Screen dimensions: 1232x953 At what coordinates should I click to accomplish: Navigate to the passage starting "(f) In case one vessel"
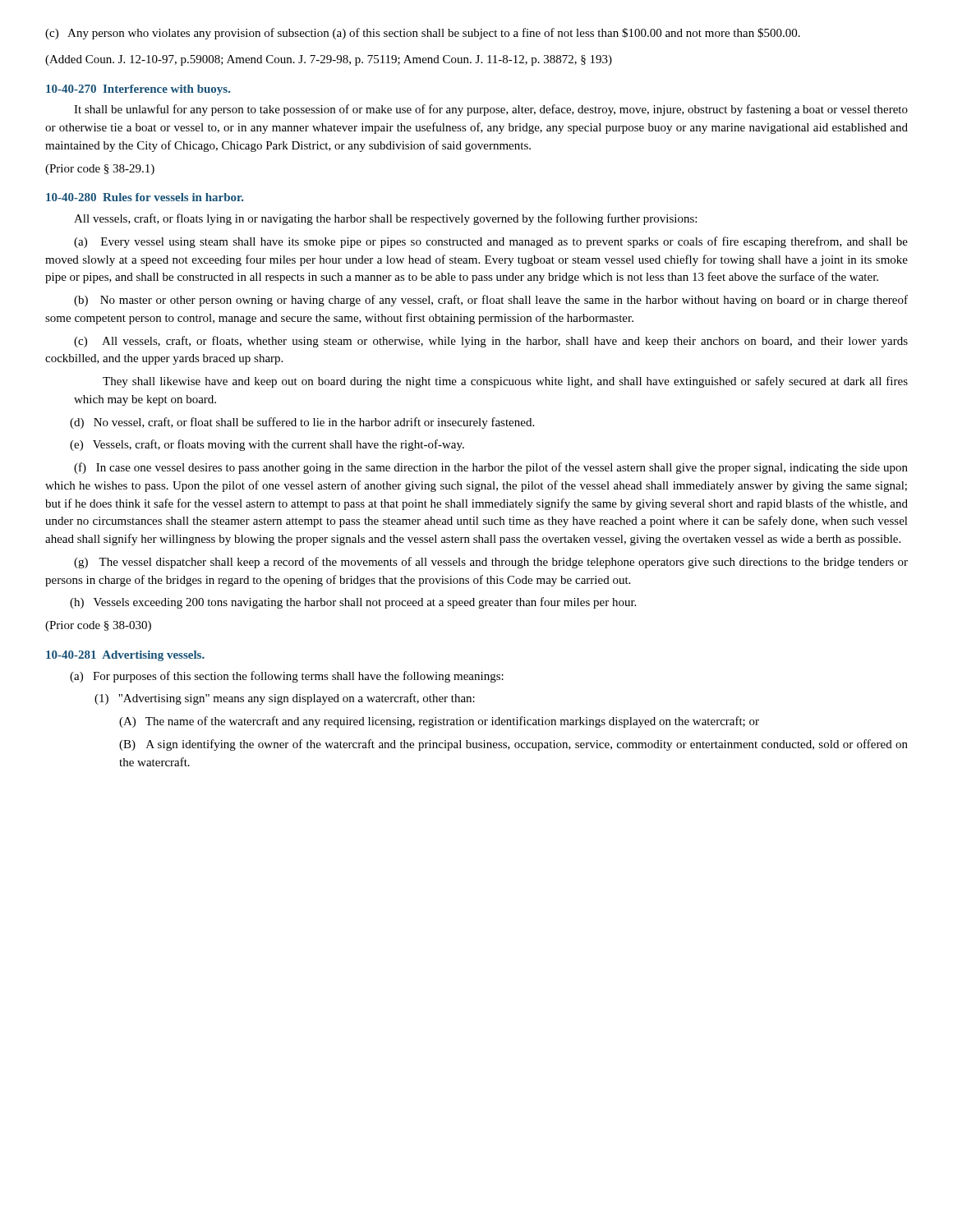coord(476,503)
